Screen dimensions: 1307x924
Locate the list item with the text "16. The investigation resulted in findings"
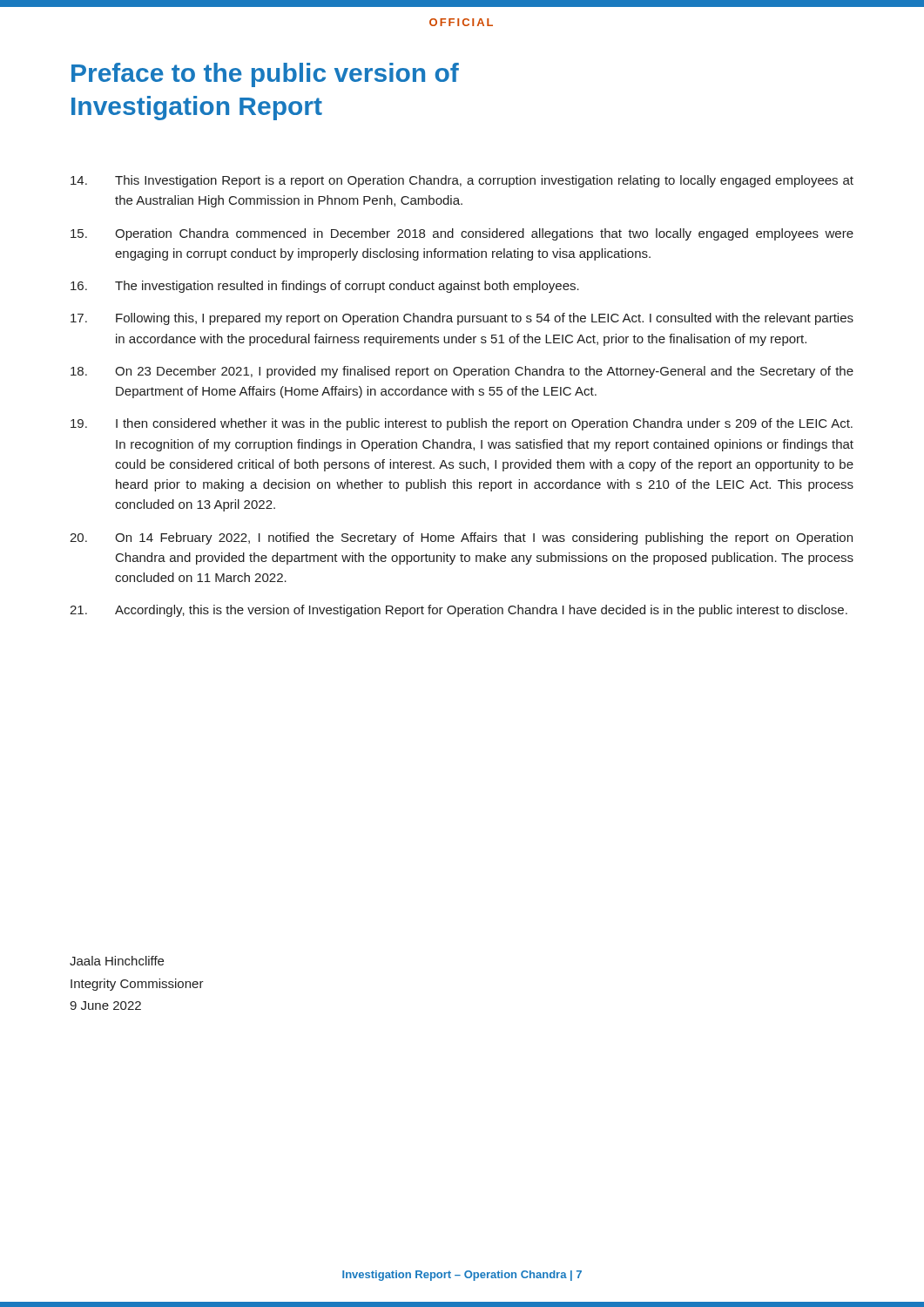tap(462, 286)
